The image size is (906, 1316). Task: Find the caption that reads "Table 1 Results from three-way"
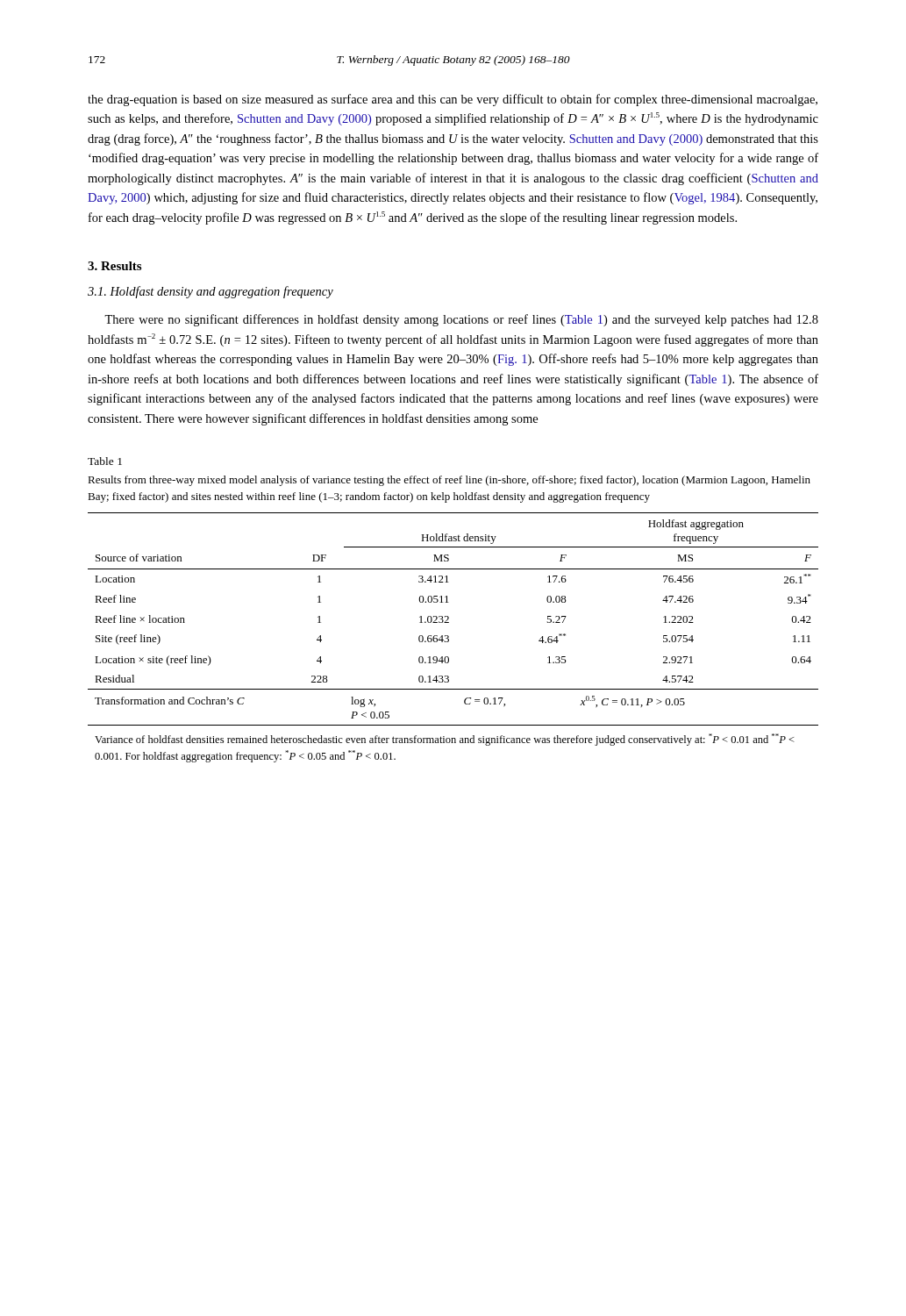[453, 480]
